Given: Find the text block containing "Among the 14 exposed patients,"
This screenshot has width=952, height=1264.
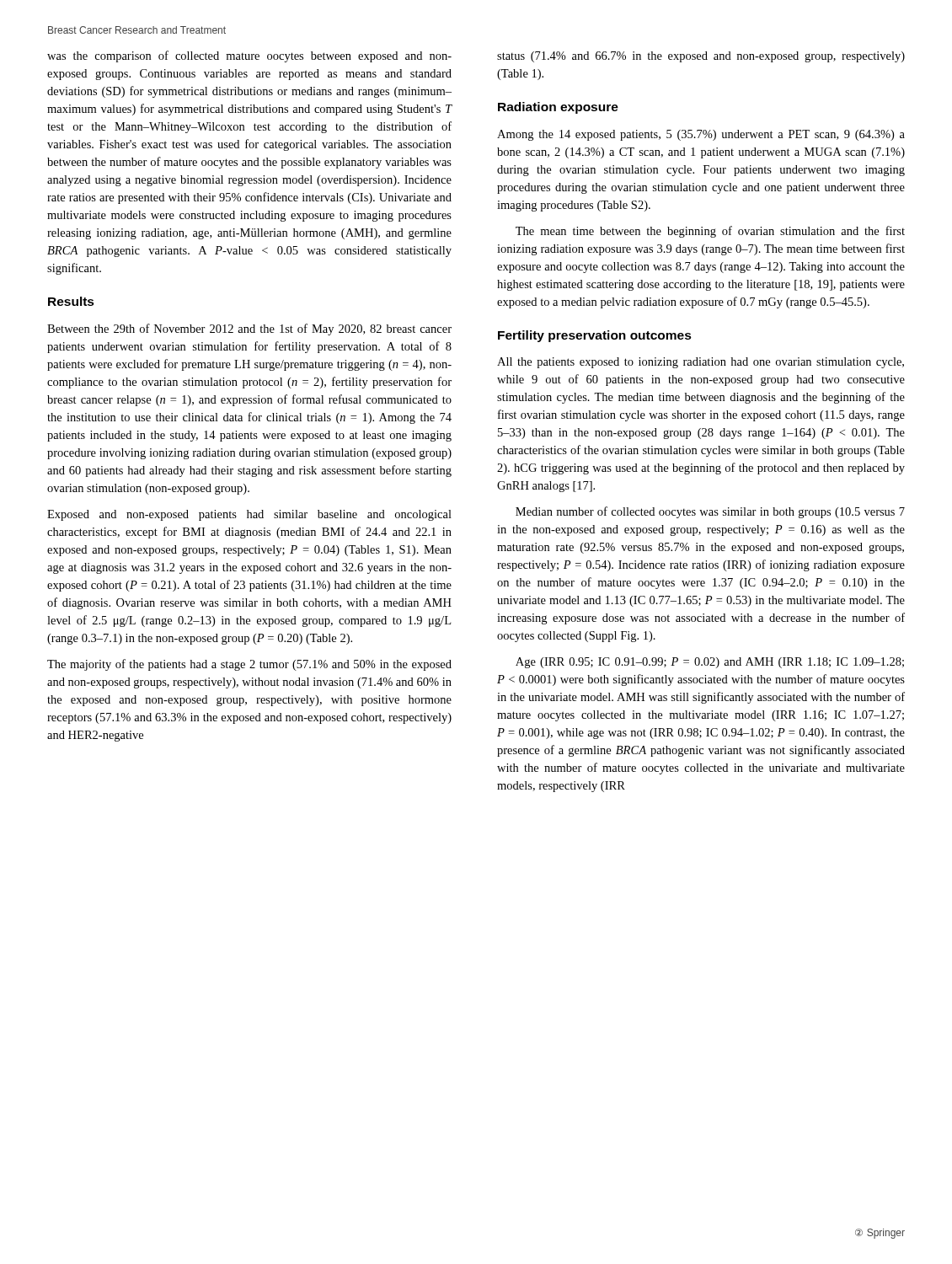Looking at the screenshot, I should click(701, 169).
